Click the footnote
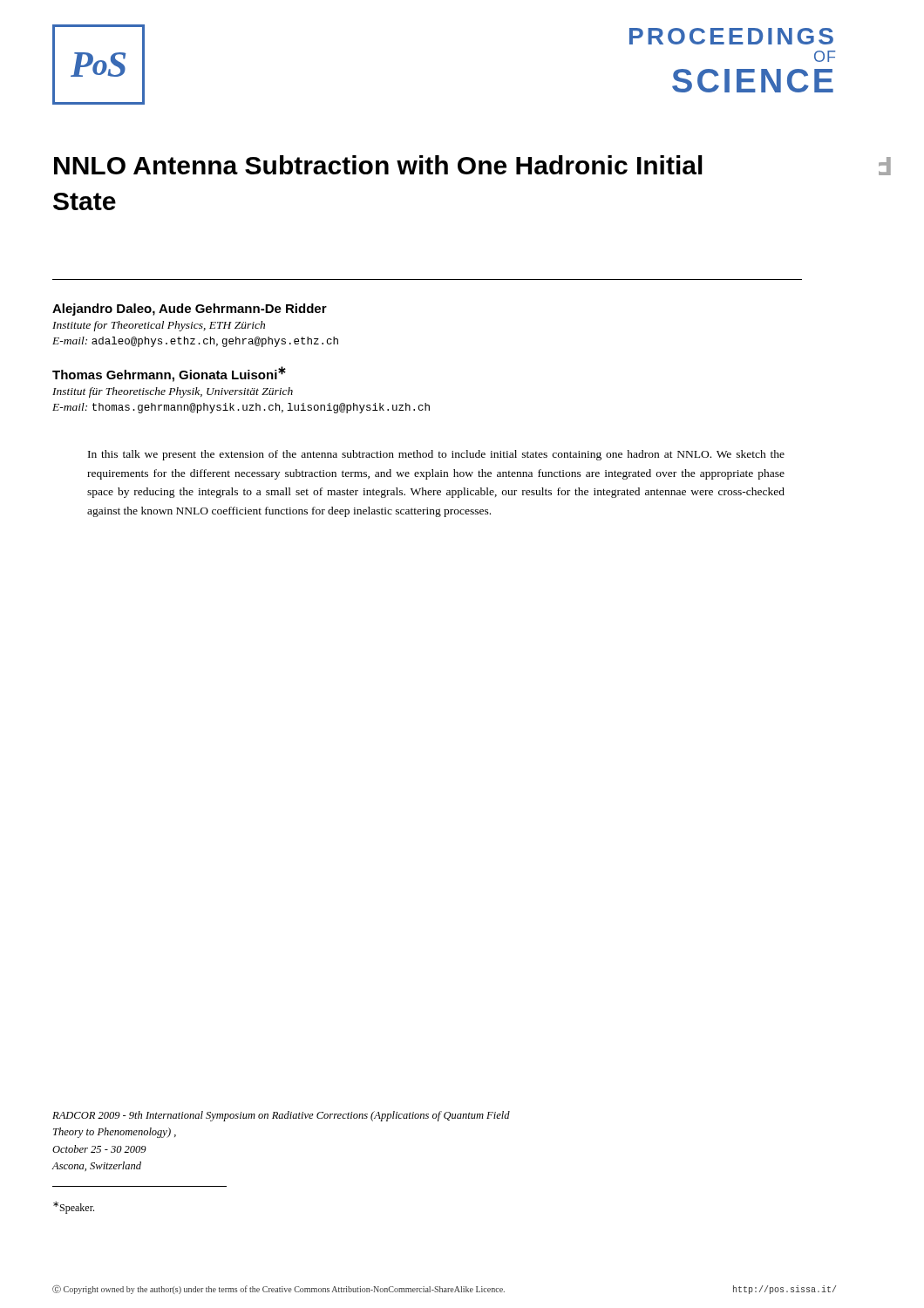Viewport: 924px width, 1308px height. tap(270, 1207)
